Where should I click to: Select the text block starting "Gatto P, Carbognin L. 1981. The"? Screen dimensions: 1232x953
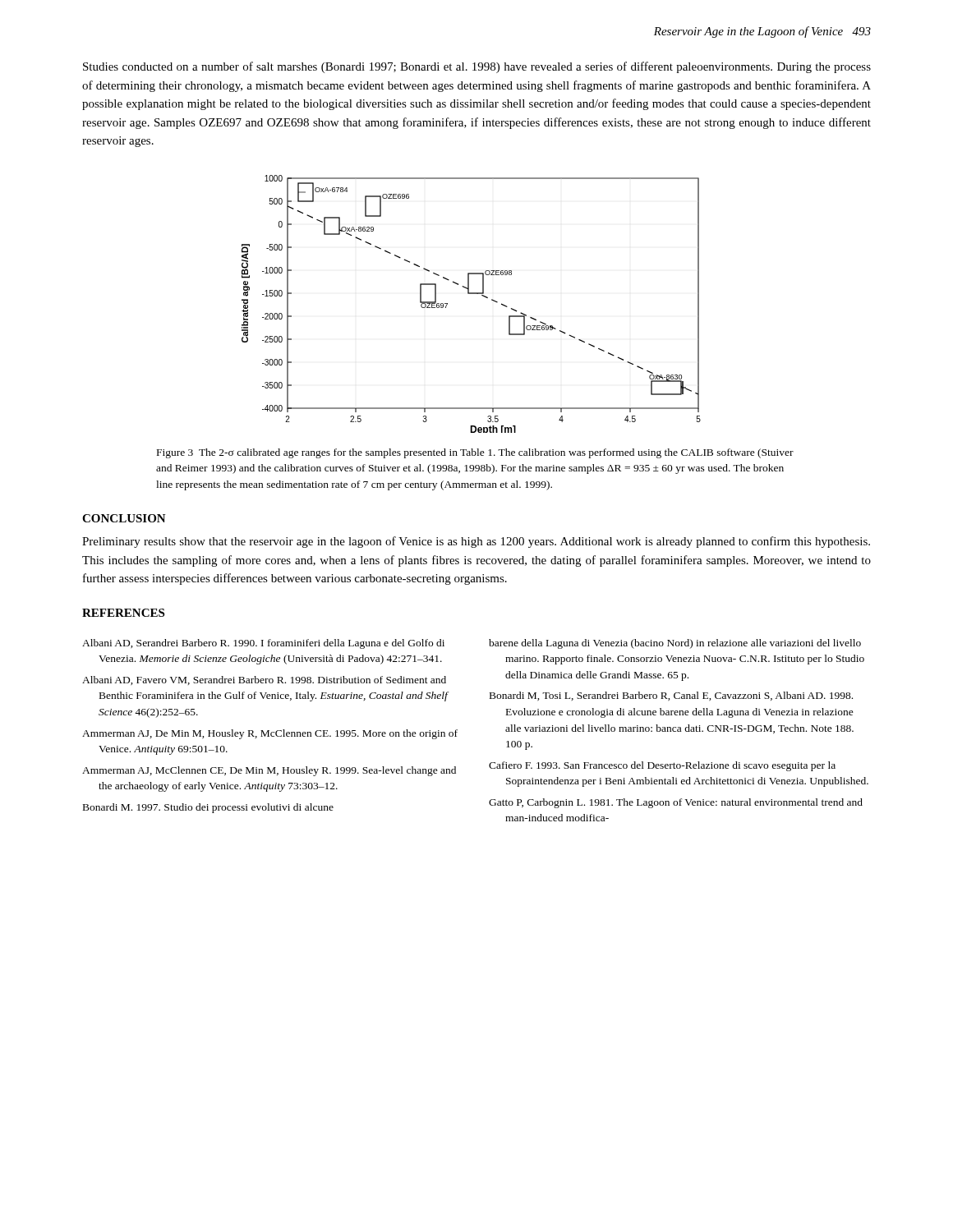(x=676, y=810)
